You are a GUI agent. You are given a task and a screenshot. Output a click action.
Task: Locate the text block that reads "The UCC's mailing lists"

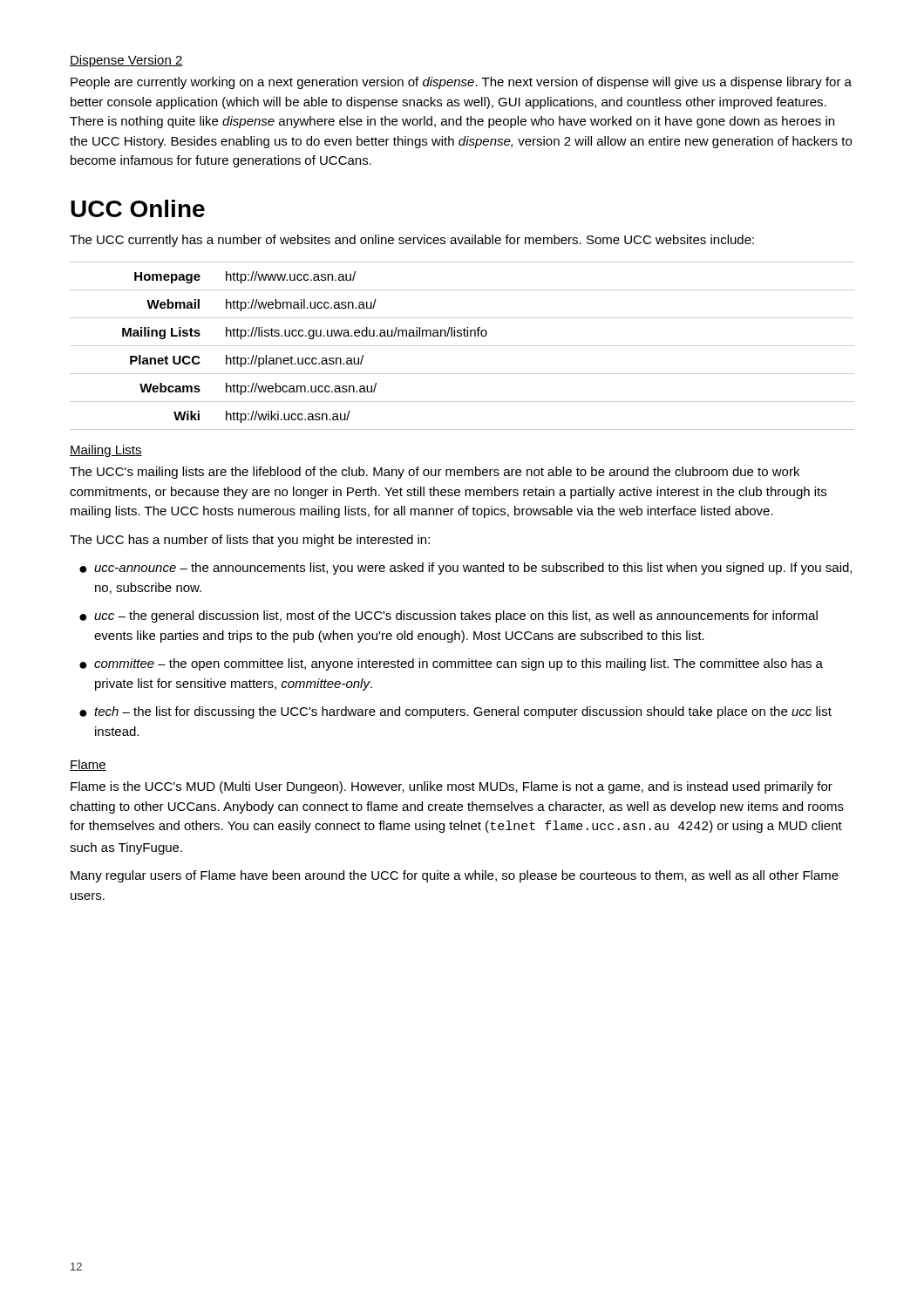pyautogui.click(x=462, y=492)
